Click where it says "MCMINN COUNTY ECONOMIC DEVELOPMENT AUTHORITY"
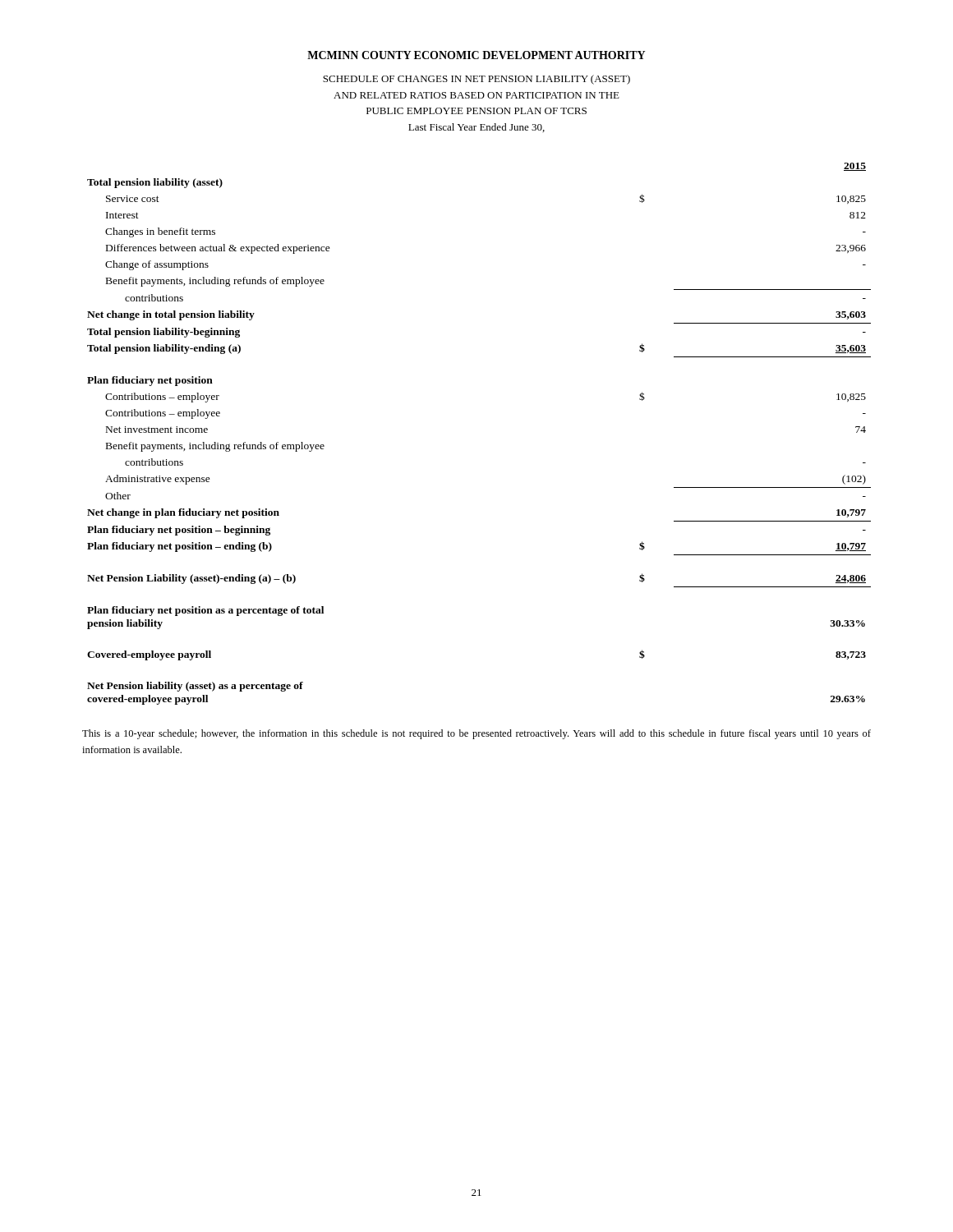The height and width of the screenshot is (1232, 953). [x=476, y=55]
